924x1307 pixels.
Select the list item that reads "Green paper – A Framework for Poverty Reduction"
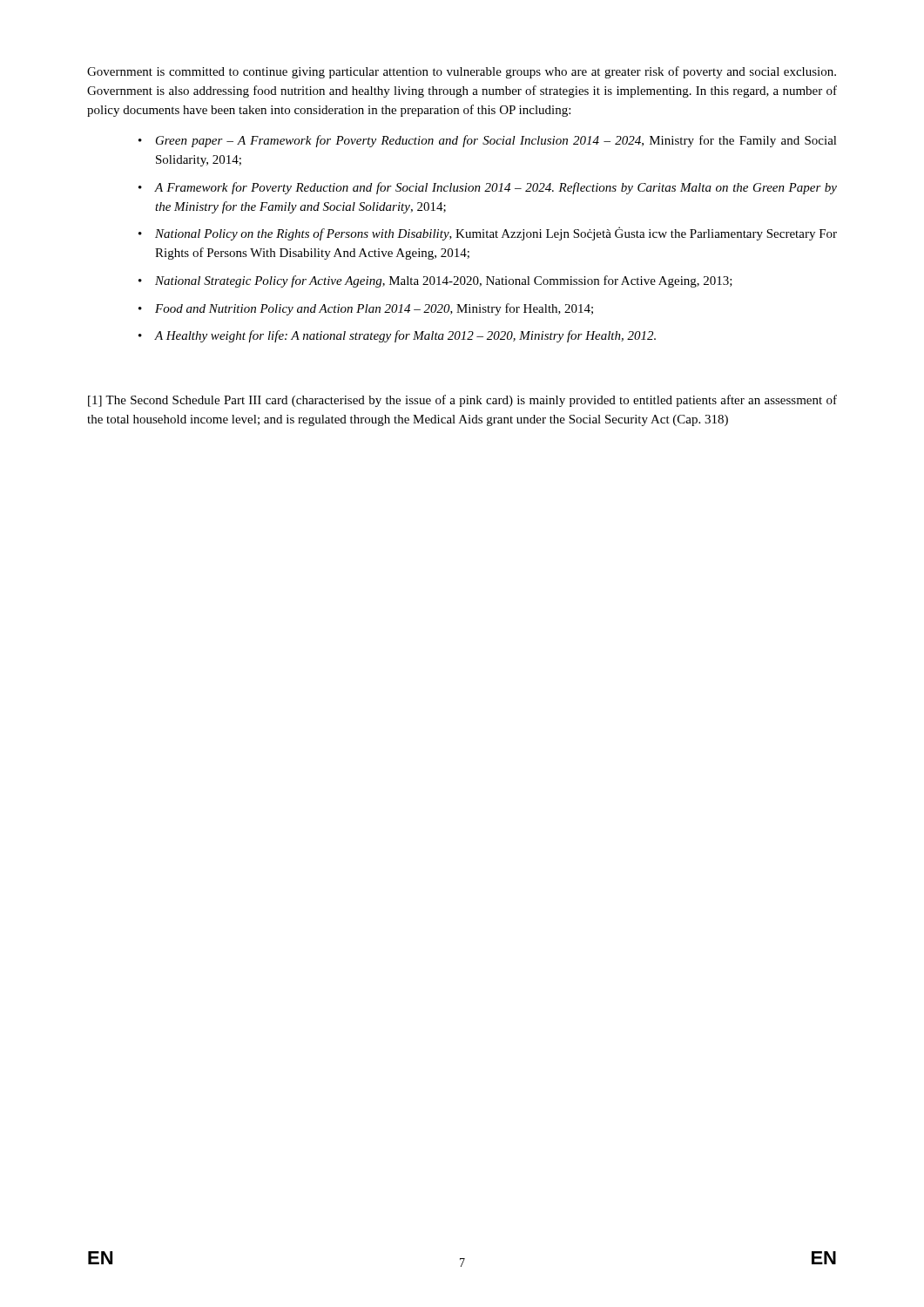click(x=496, y=150)
